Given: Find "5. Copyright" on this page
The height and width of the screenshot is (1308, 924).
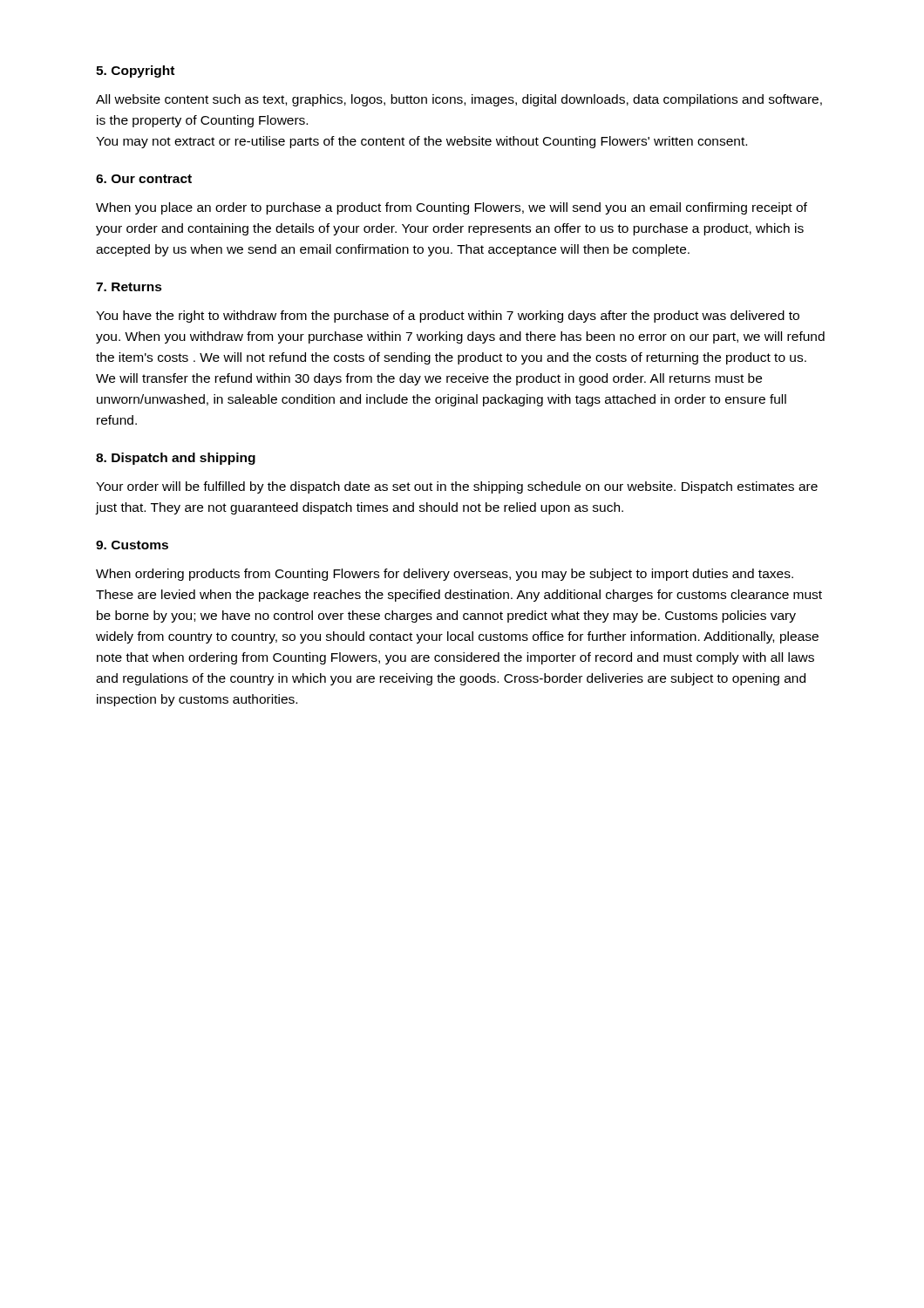Looking at the screenshot, I should tap(135, 70).
